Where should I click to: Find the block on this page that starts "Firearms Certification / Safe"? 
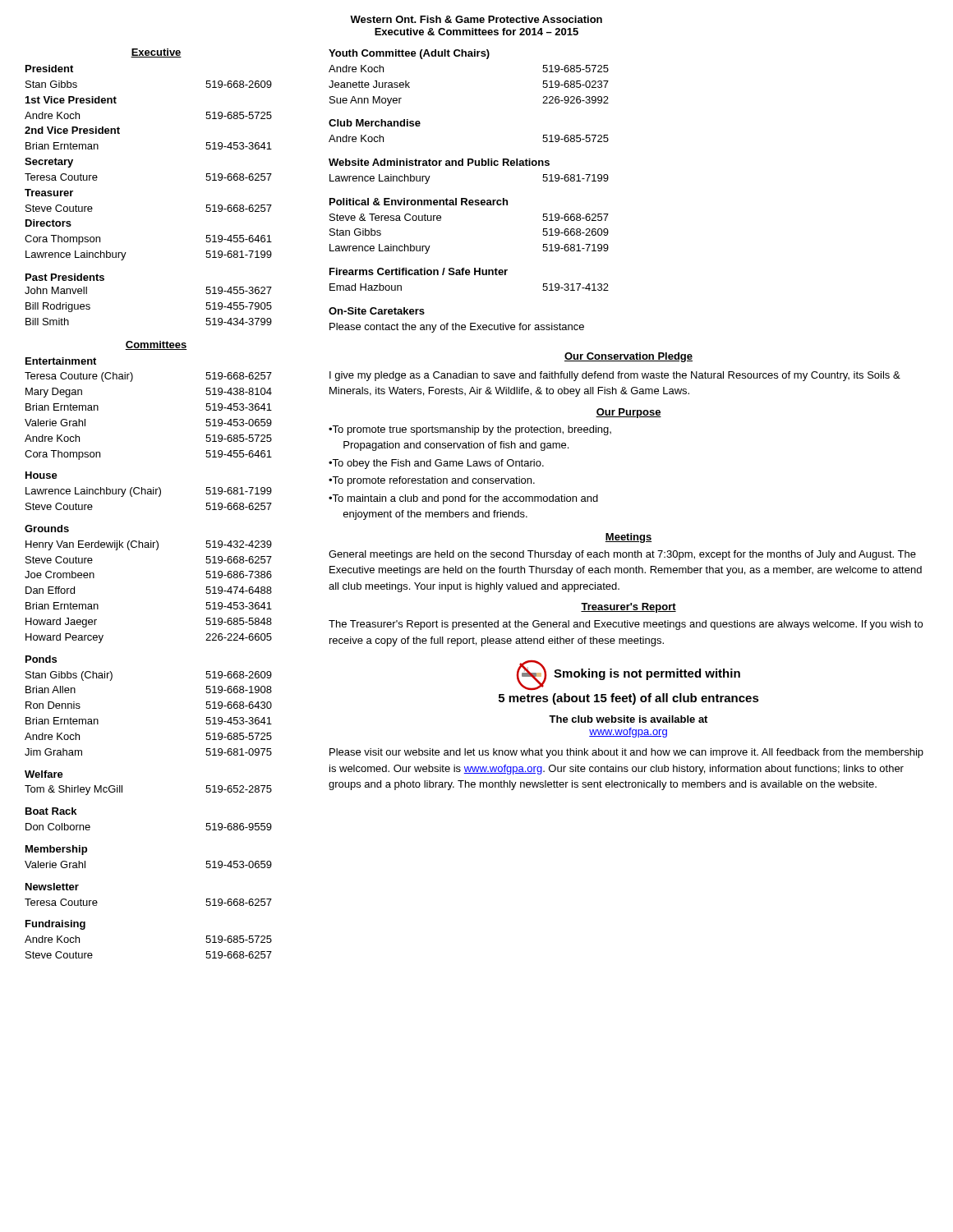pos(419,271)
